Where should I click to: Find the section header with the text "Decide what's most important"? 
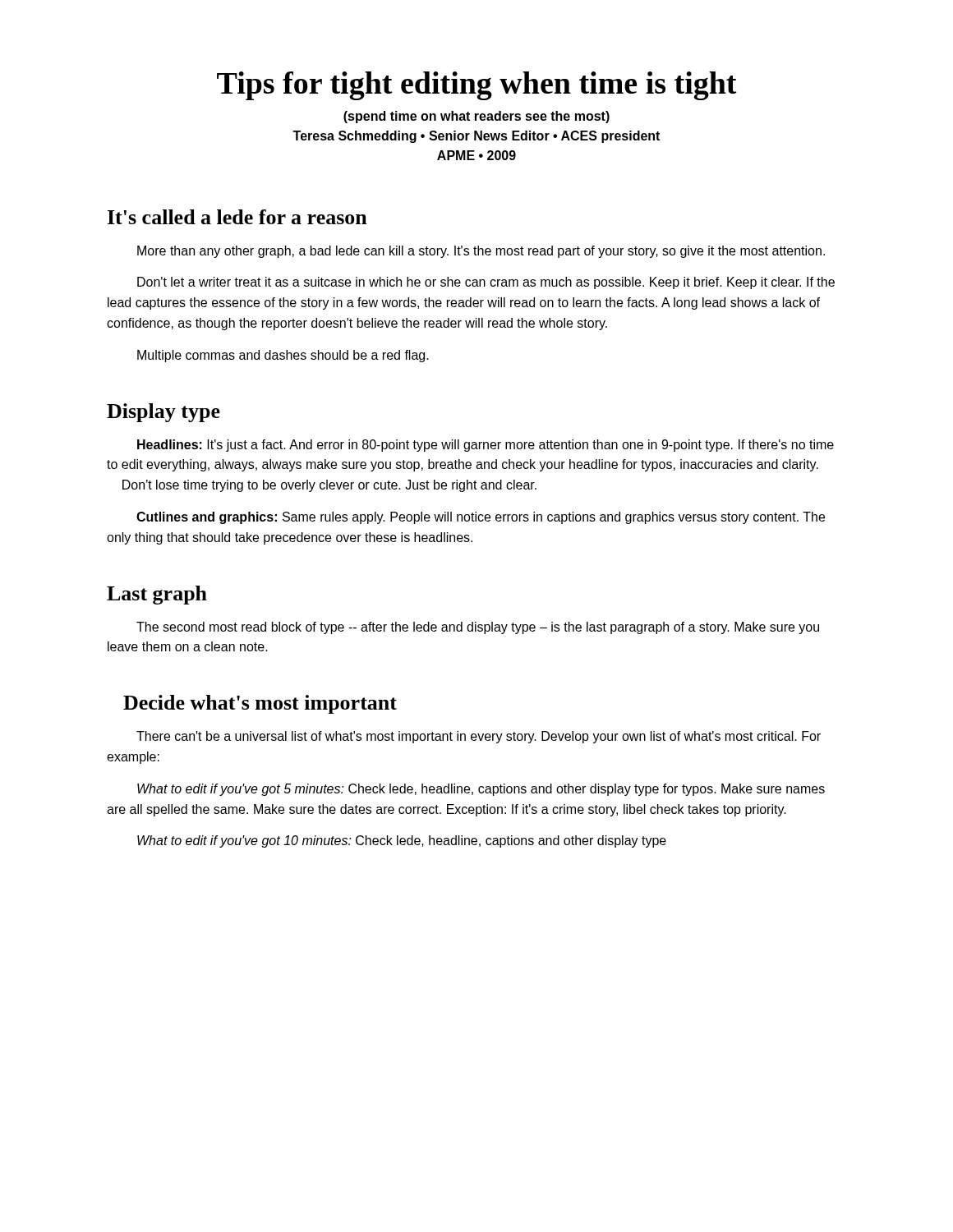(x=252, y=703)
